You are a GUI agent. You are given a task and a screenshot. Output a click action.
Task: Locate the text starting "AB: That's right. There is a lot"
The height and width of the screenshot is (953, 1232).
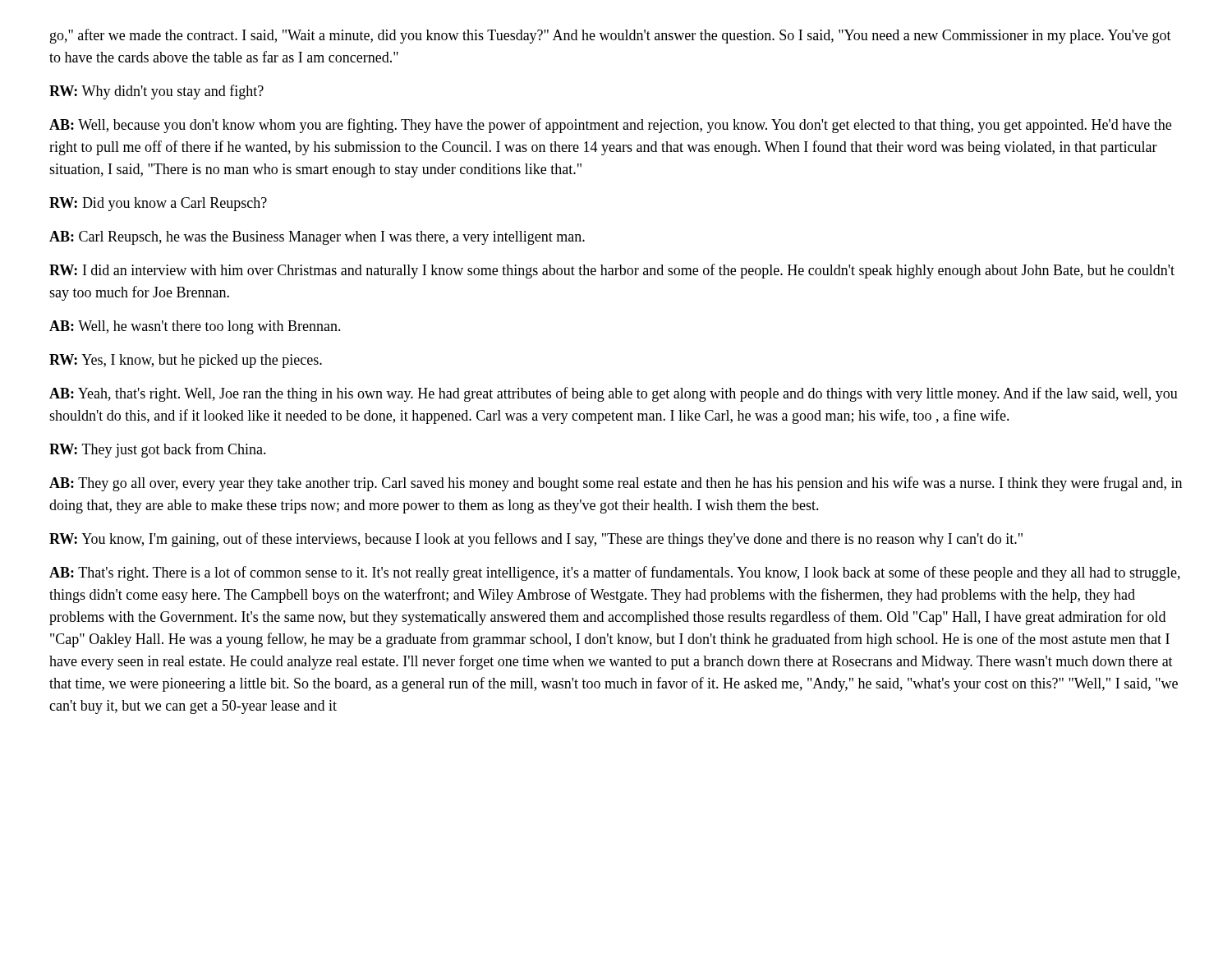[615, 639]
